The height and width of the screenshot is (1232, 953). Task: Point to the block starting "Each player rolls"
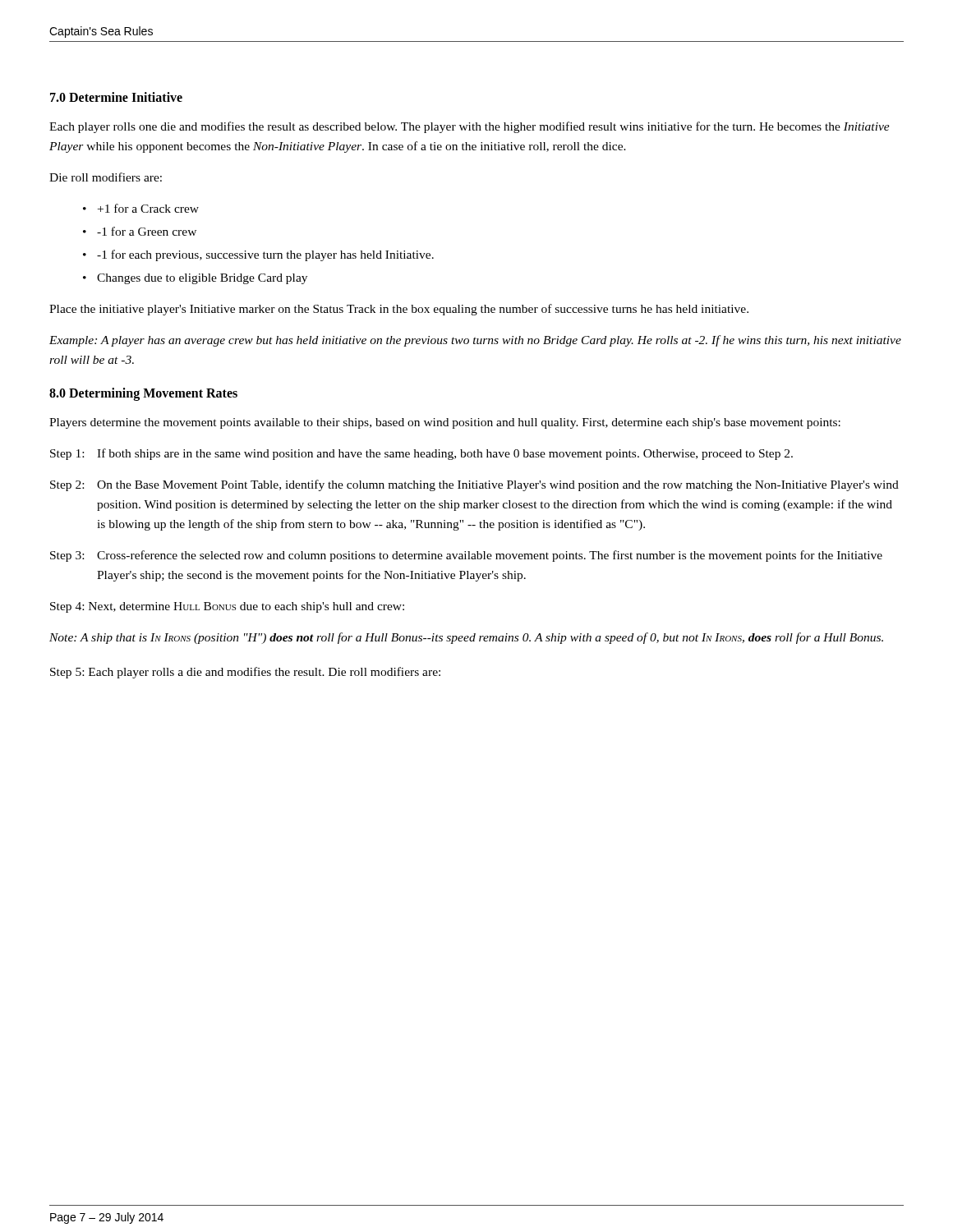[x=469, y=136]
